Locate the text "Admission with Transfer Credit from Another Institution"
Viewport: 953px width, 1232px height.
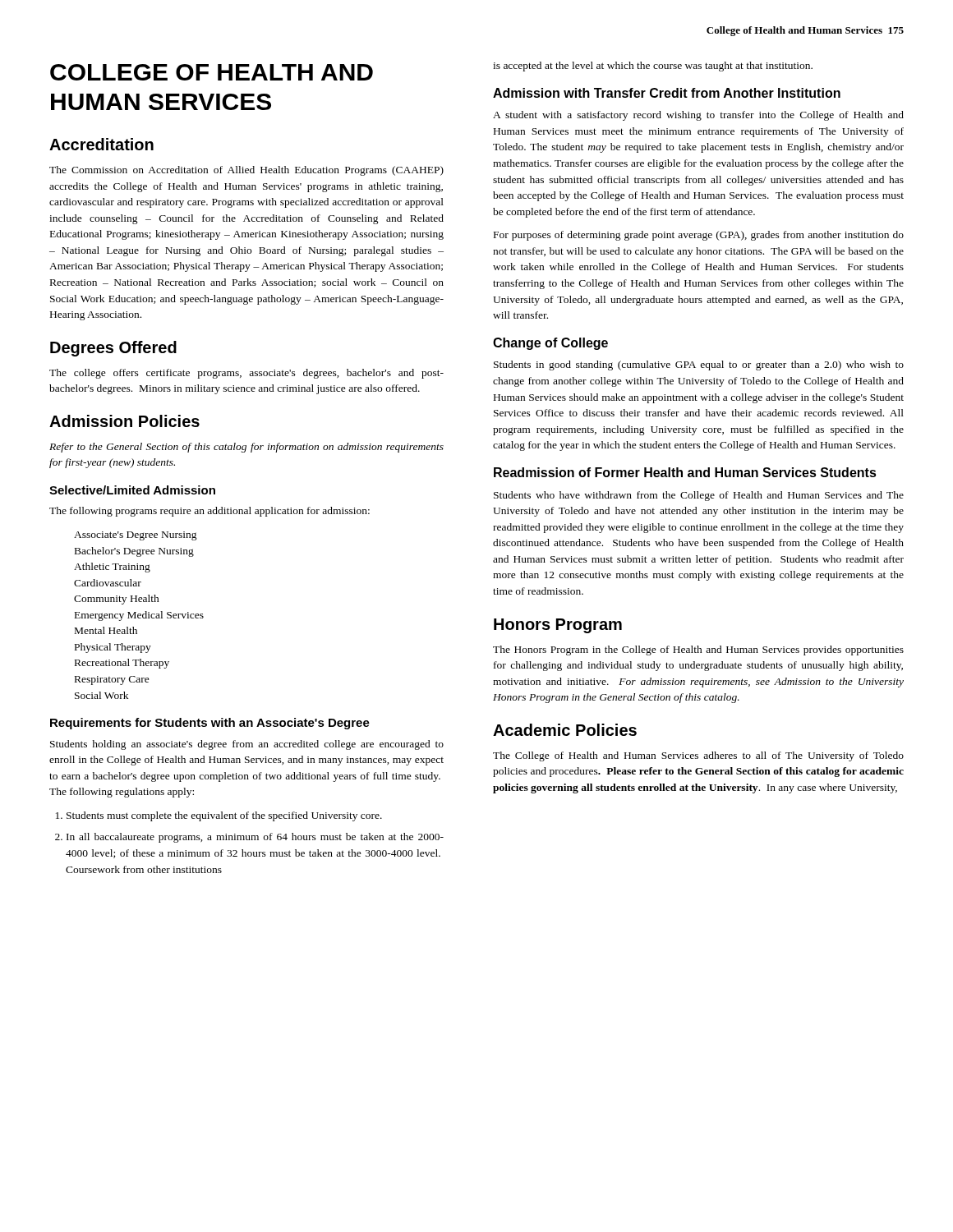(698, 94)
